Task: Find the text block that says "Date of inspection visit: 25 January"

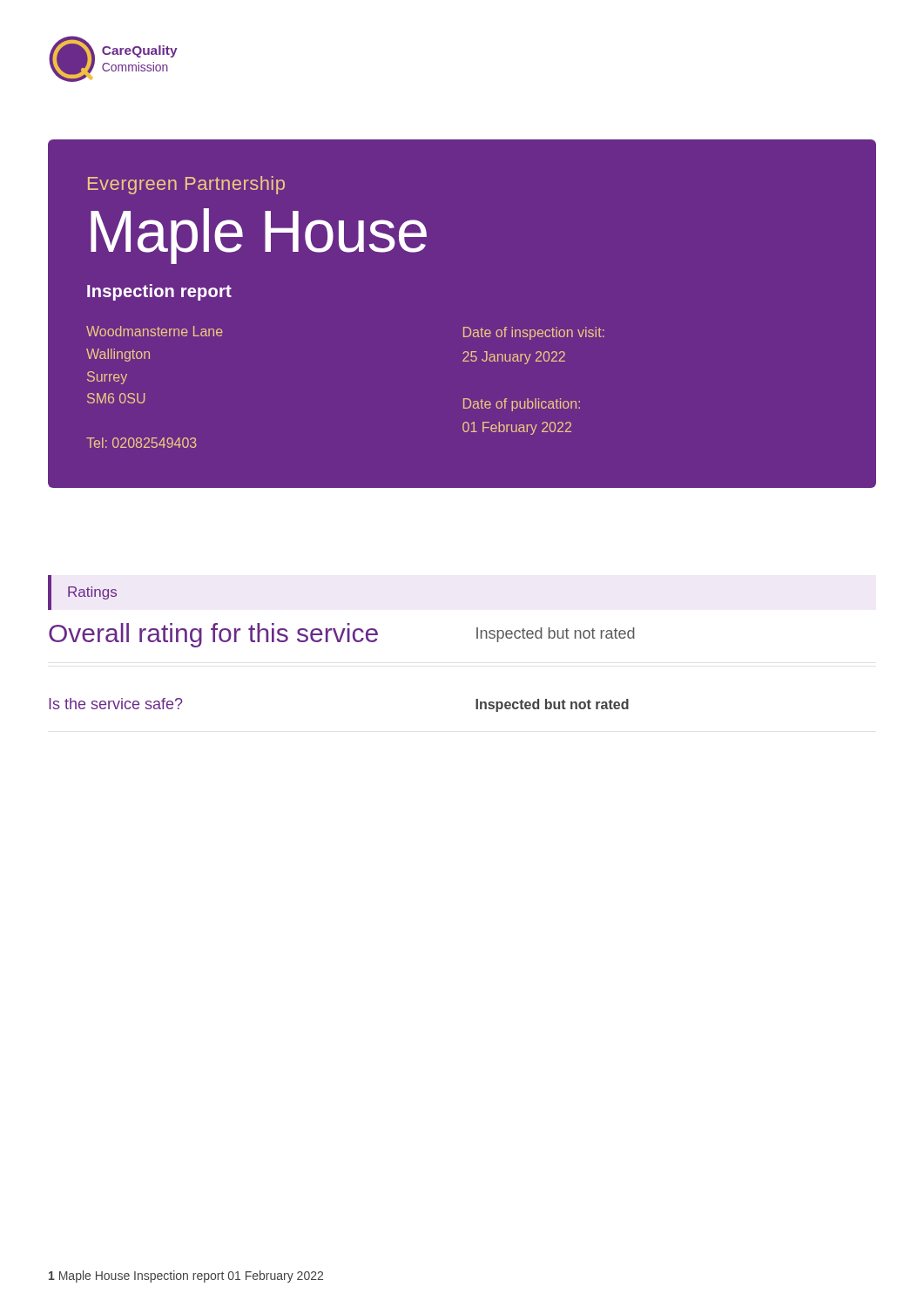Action: (x=534, y=333)
